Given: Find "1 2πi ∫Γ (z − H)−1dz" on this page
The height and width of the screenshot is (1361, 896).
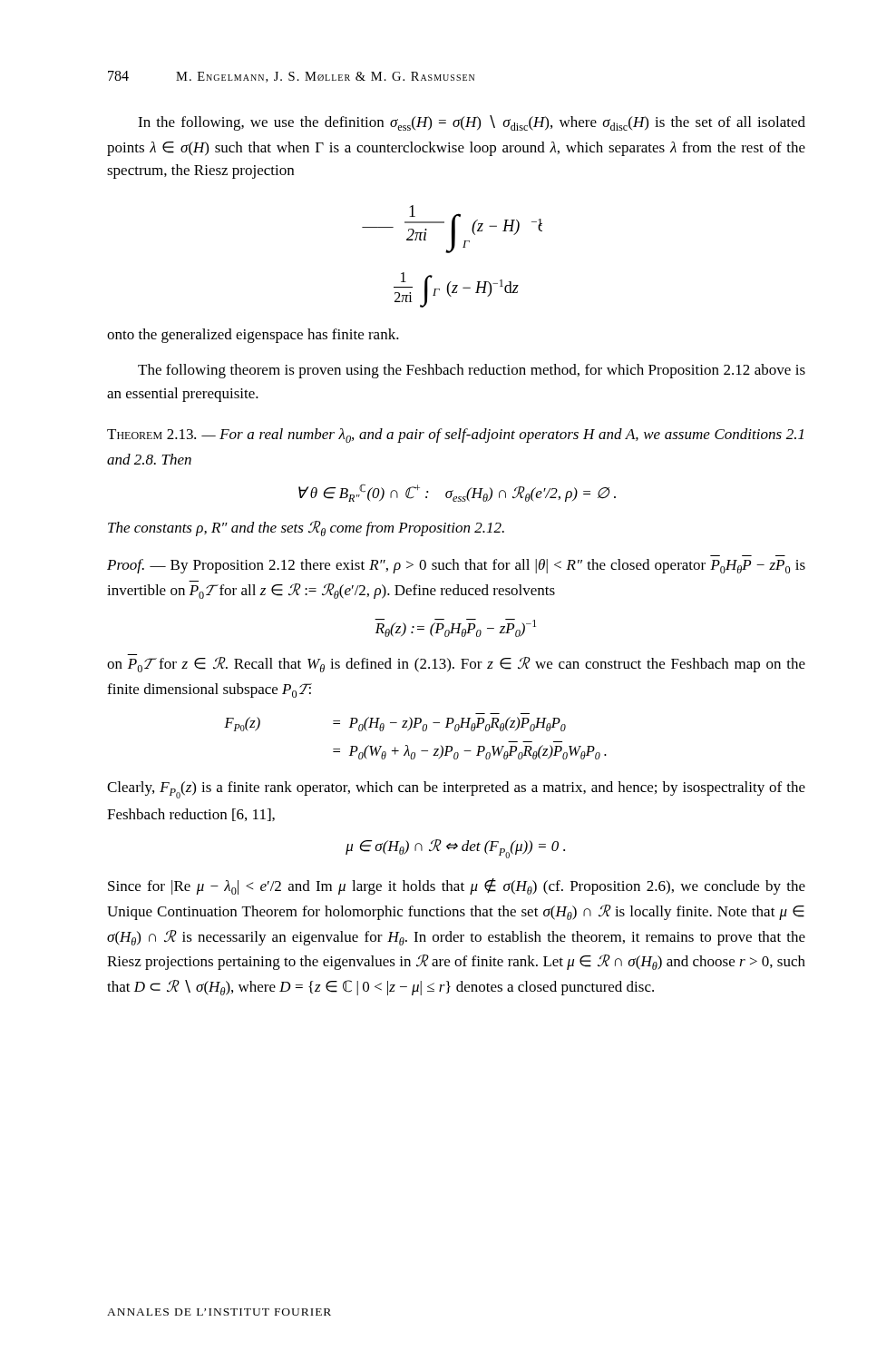Looking at the screenshot, I should [456, 288].
